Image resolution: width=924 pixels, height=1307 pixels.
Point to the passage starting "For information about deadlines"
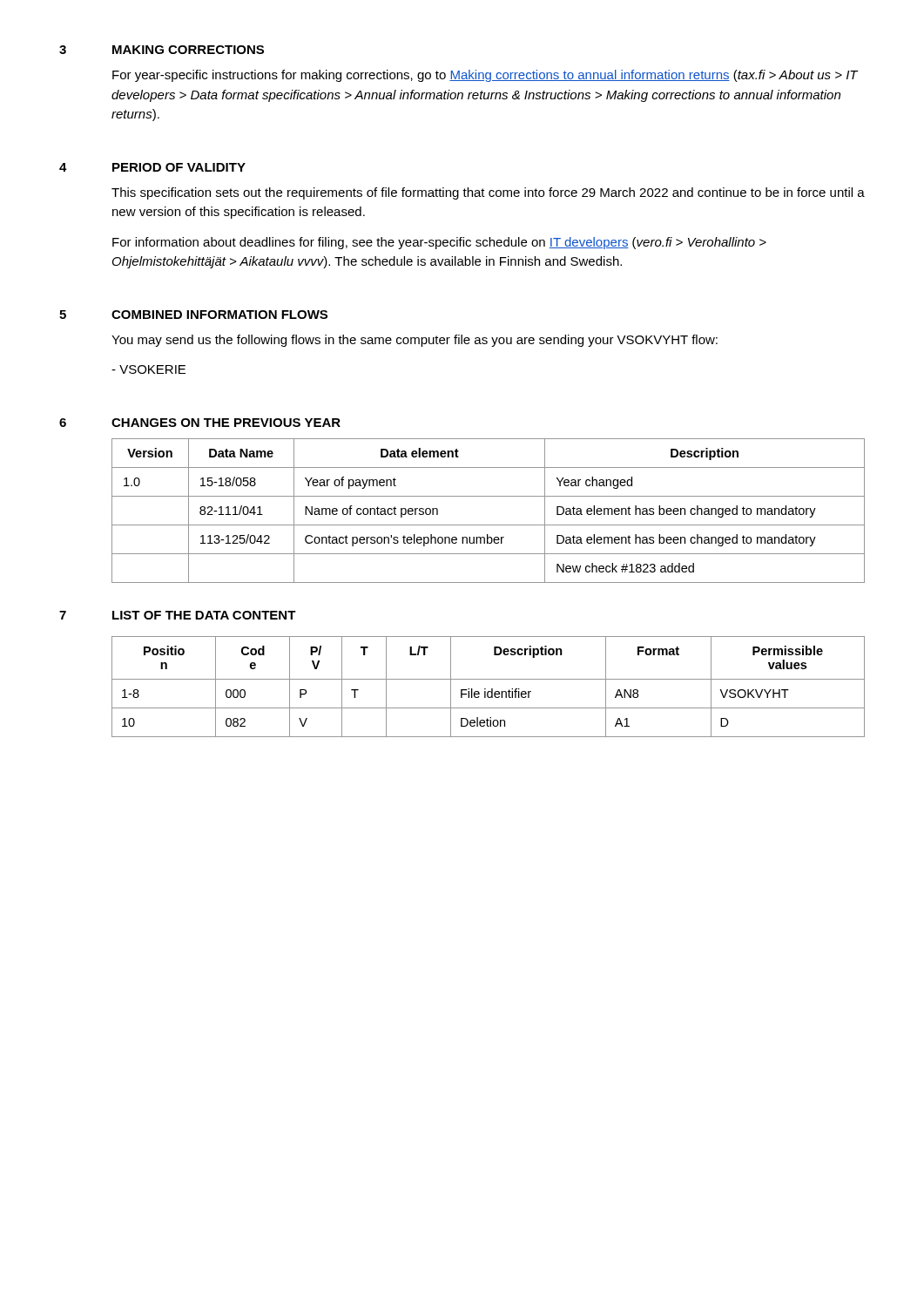pyautogui.click(x=488, y=252)
